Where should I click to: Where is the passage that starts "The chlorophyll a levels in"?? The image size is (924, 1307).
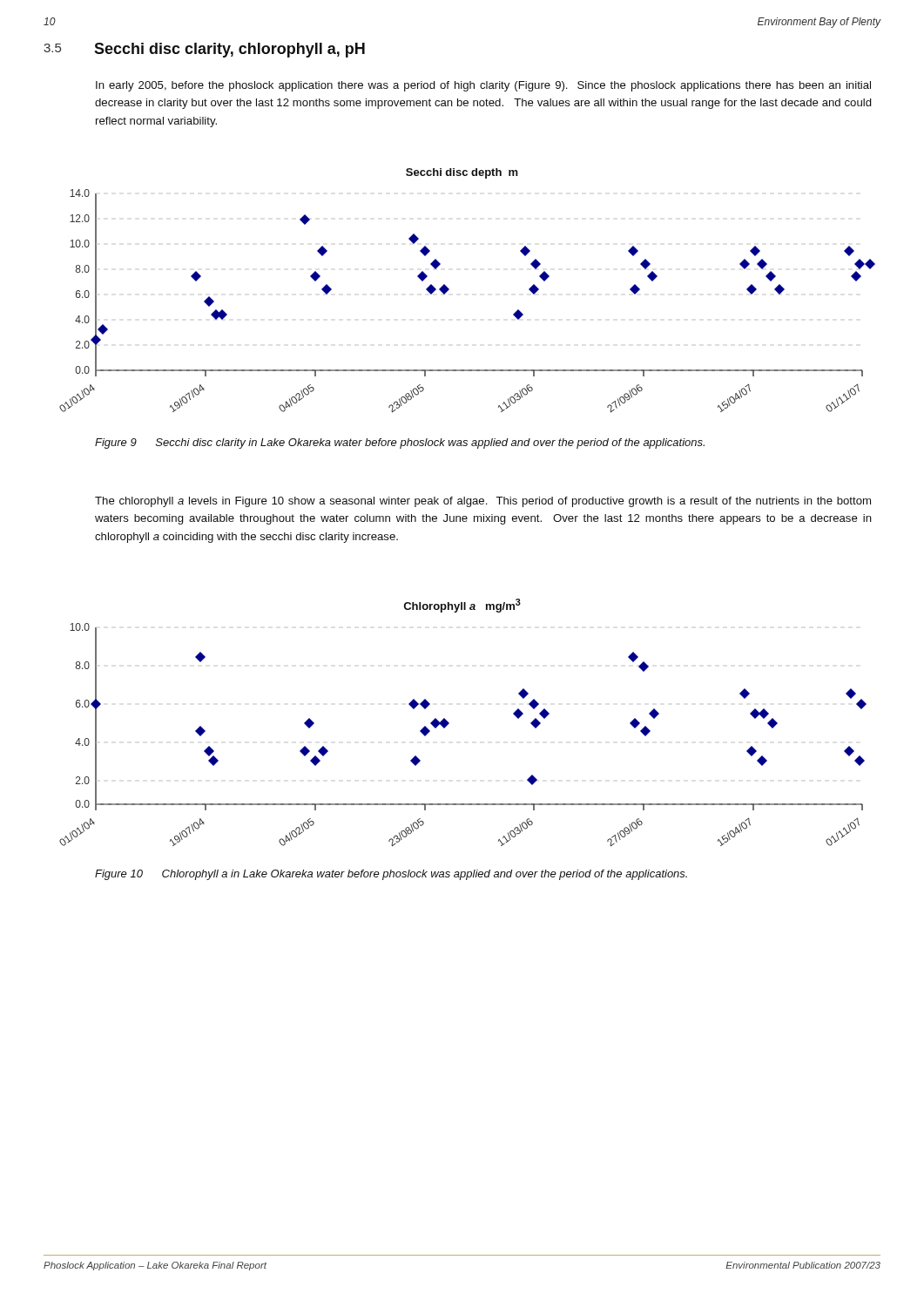(x=483, y=518)
